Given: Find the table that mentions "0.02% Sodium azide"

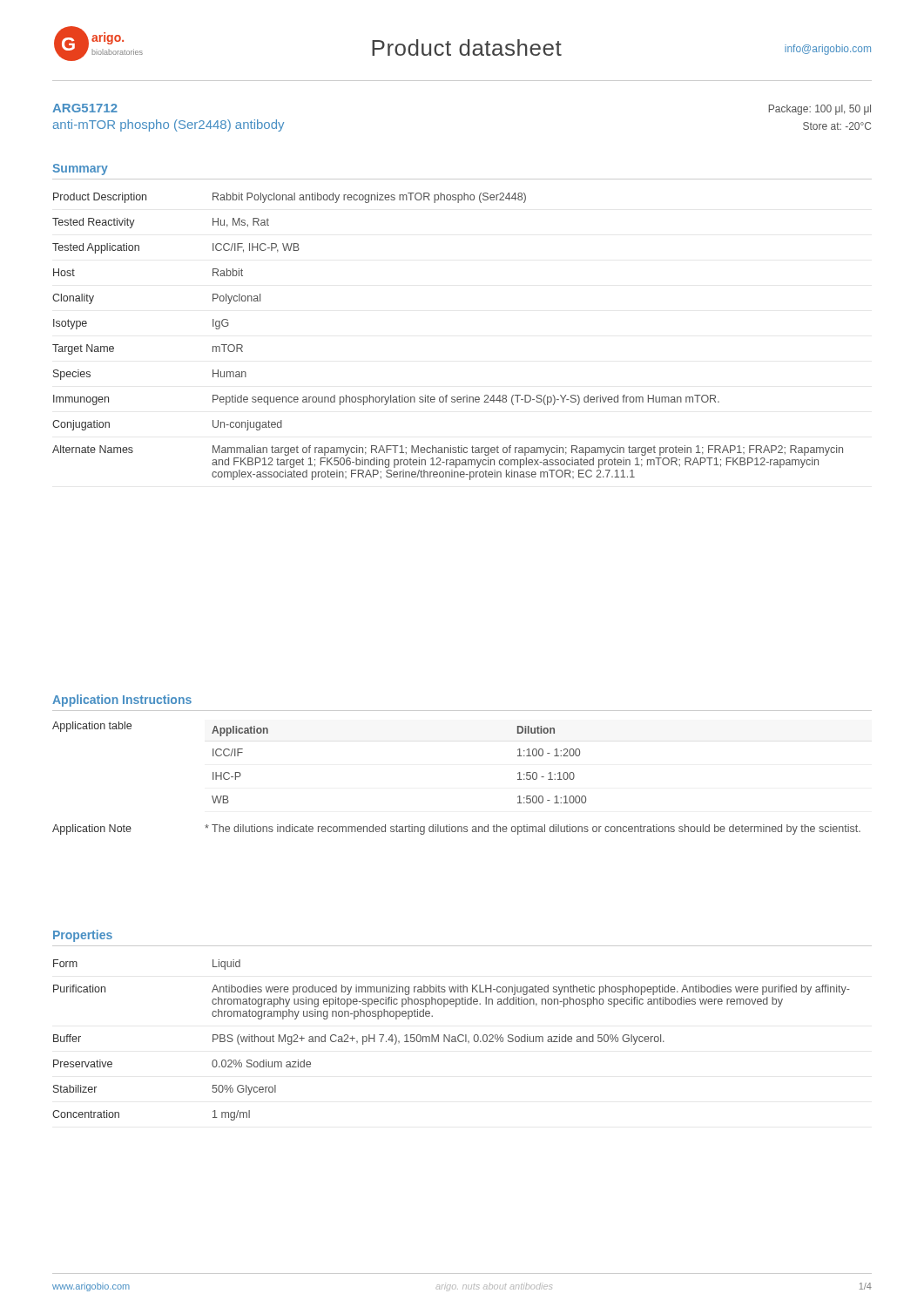Looking at the screenshot, I should point(462,1040).
